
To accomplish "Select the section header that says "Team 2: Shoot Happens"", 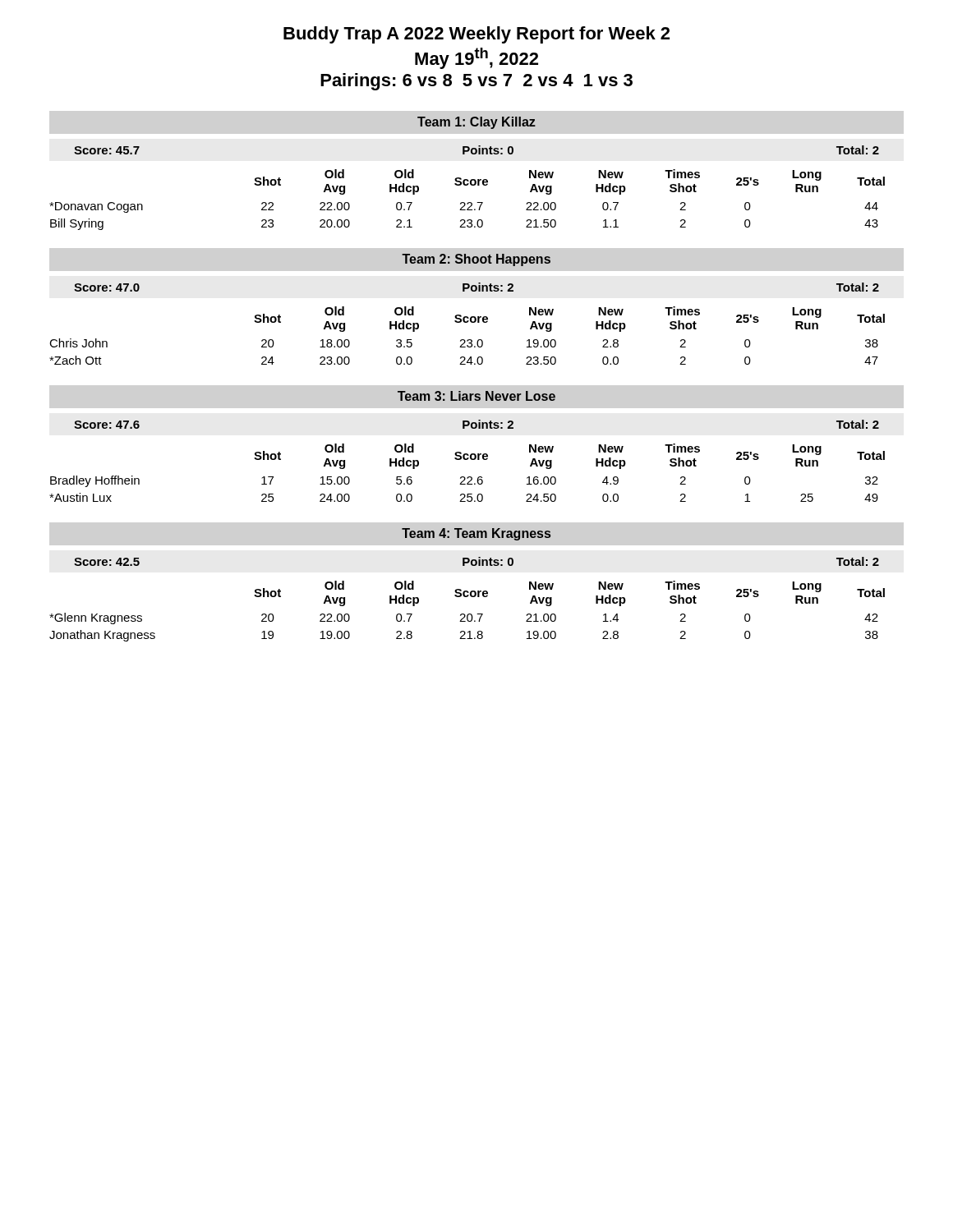I will [476, 259].
